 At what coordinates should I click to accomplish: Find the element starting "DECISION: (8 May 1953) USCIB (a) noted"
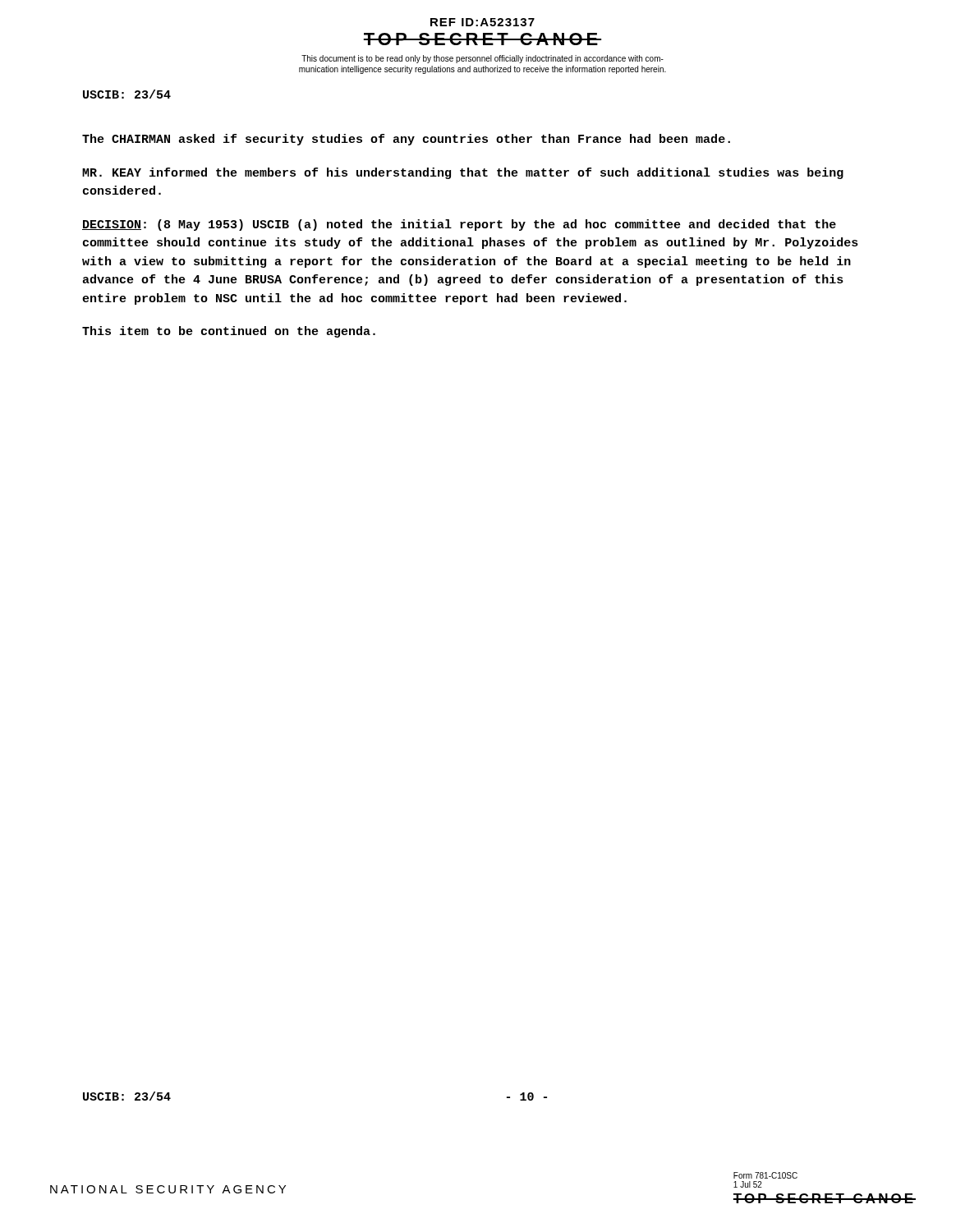(482, 263)
